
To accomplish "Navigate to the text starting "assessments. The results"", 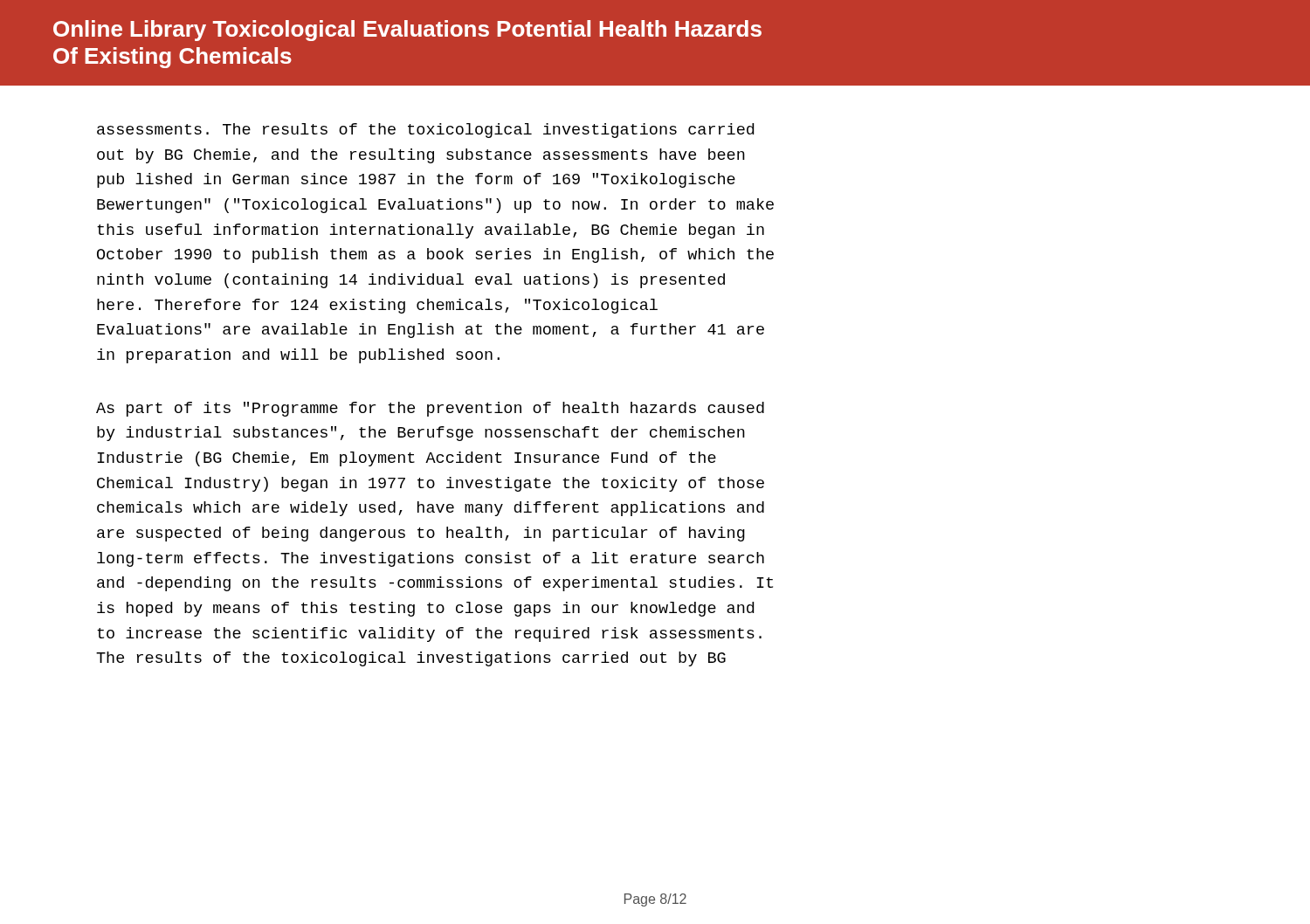I will 435,243.
